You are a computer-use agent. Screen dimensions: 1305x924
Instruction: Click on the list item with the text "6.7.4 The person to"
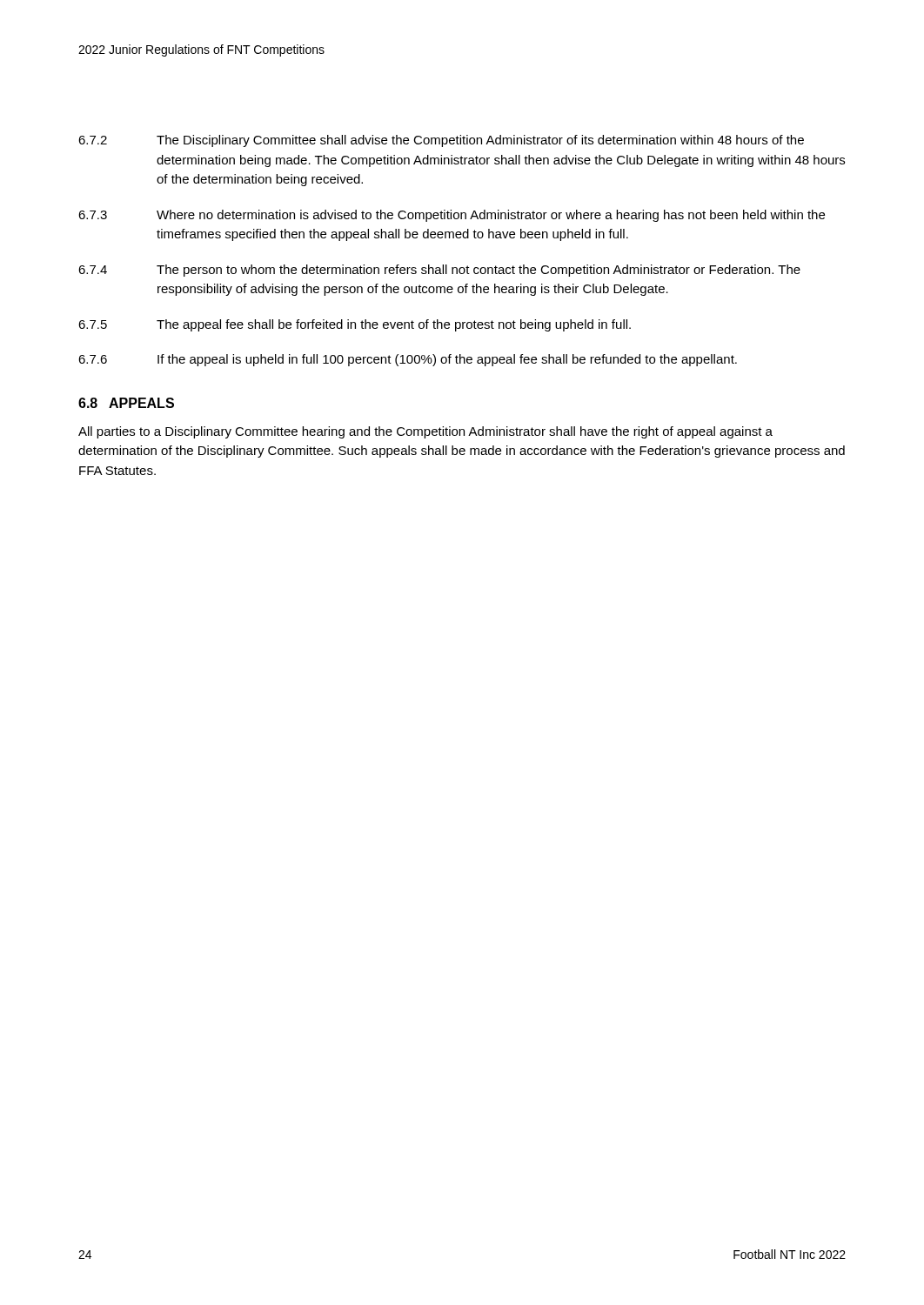coord(462,279)
